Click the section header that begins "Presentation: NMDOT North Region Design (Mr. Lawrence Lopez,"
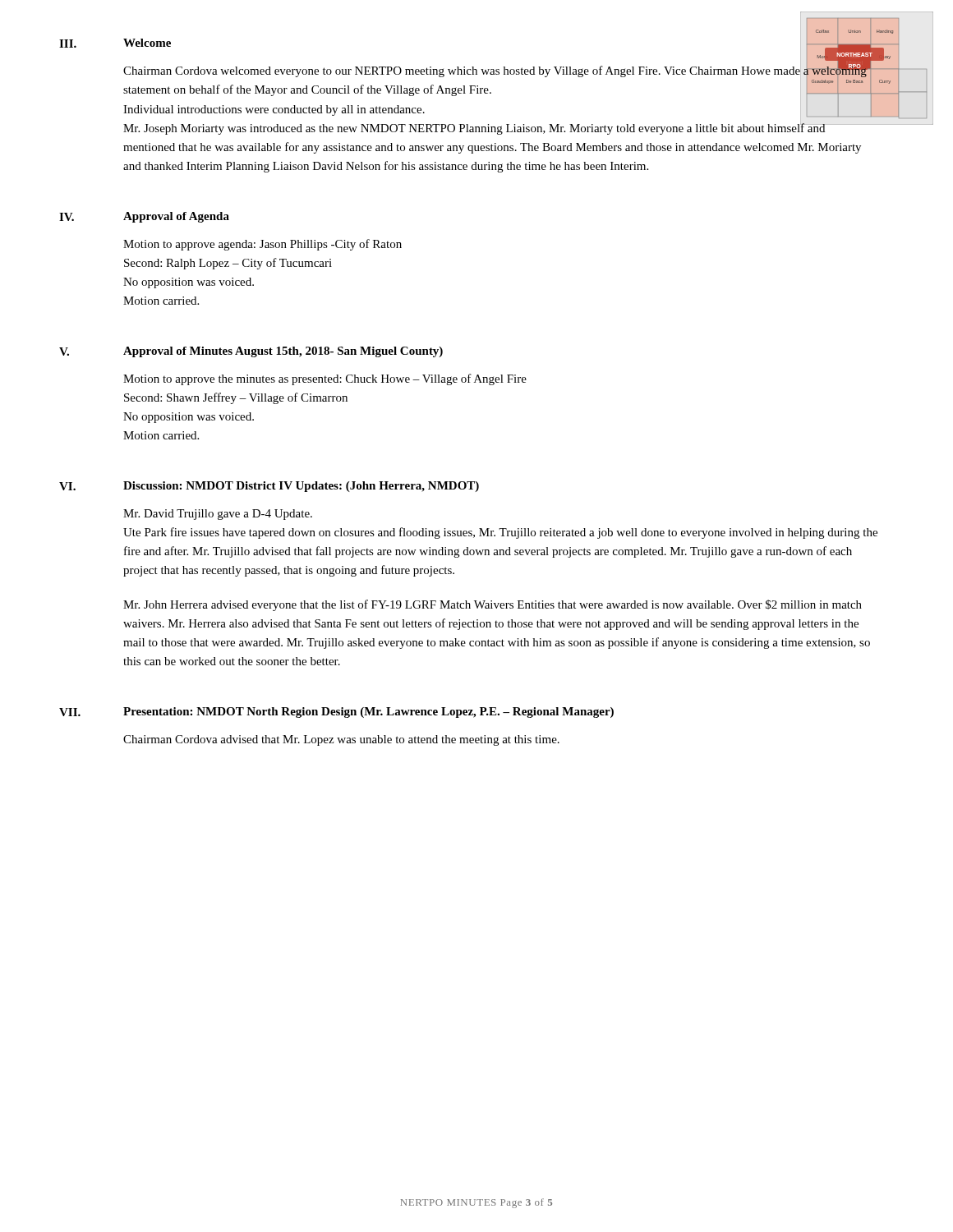Viewport: 953px width, 1232px height. [369, 711]
